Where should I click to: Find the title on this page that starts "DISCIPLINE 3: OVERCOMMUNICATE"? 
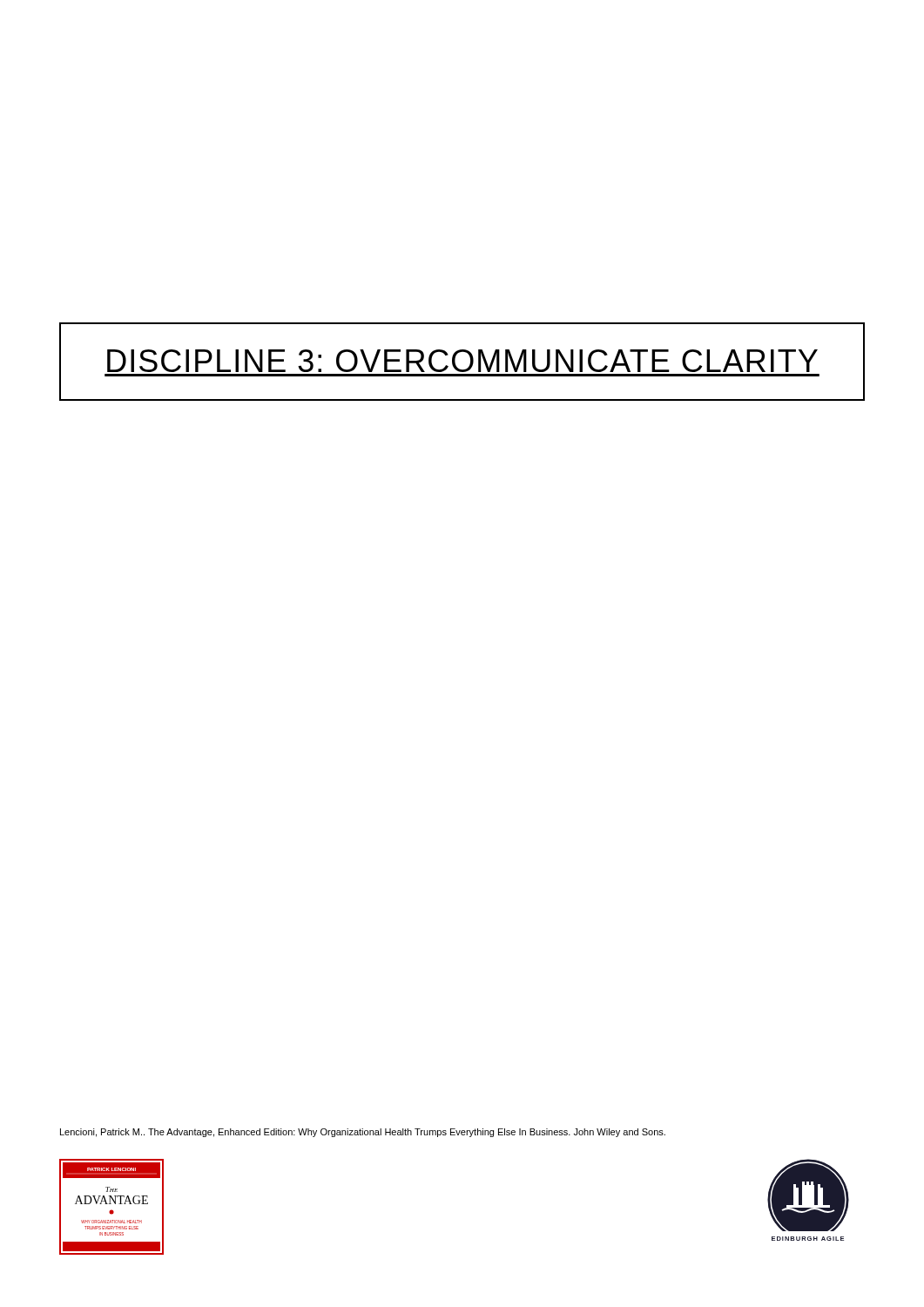click(x=462, y=362)
